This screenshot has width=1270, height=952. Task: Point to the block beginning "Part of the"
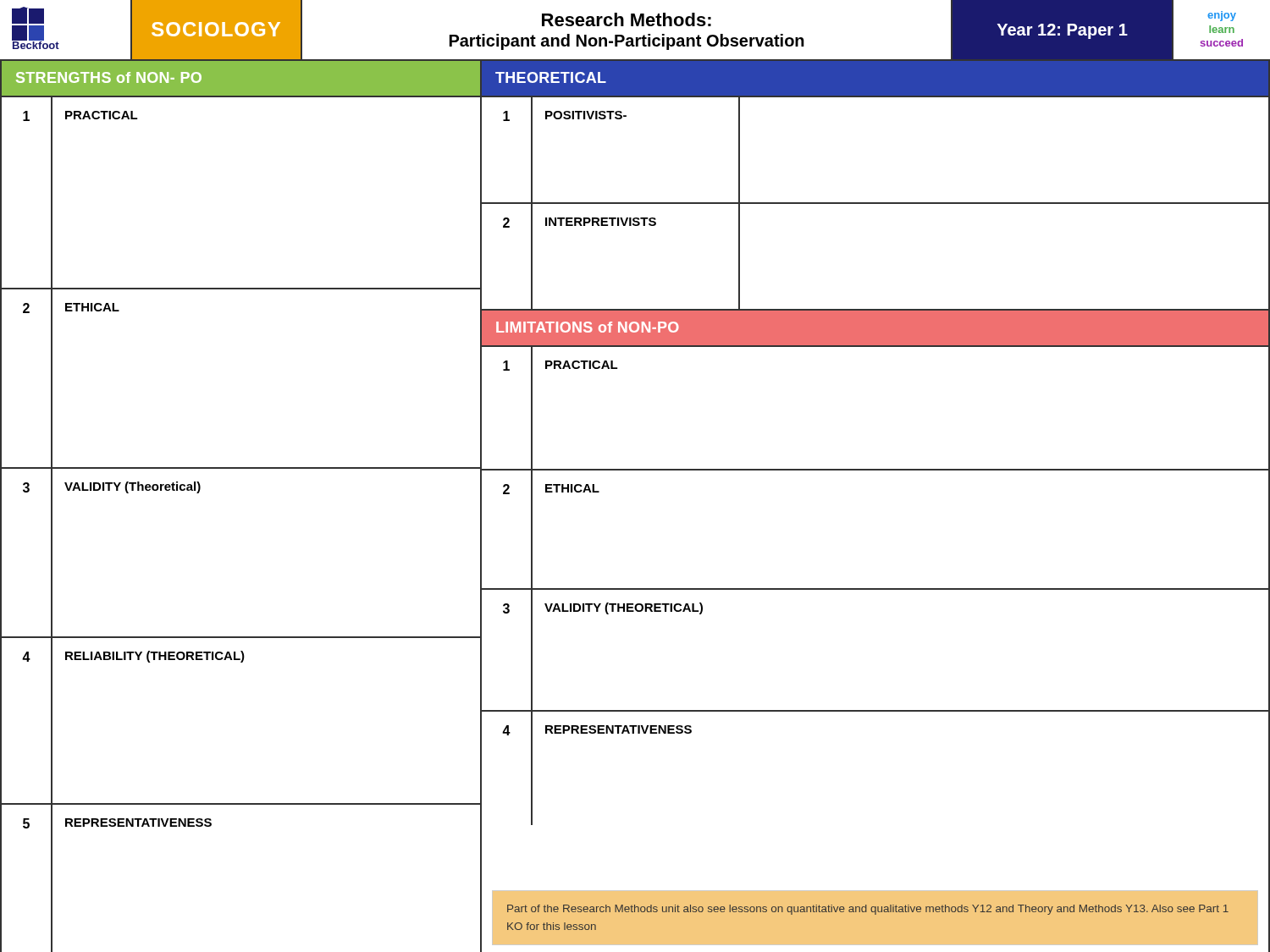pos(868,917)
